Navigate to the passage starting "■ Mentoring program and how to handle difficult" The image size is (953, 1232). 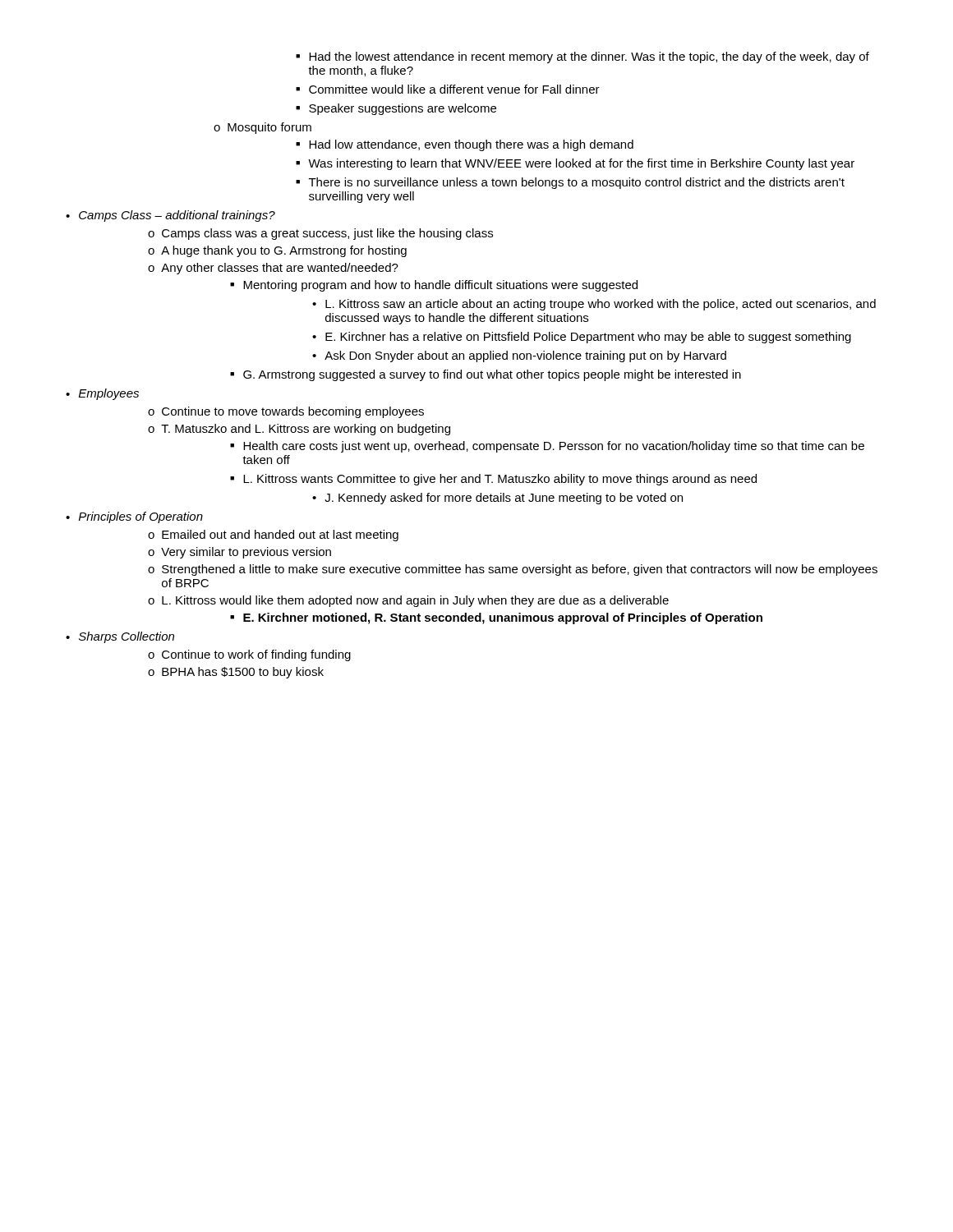click(x=434, y=285)
